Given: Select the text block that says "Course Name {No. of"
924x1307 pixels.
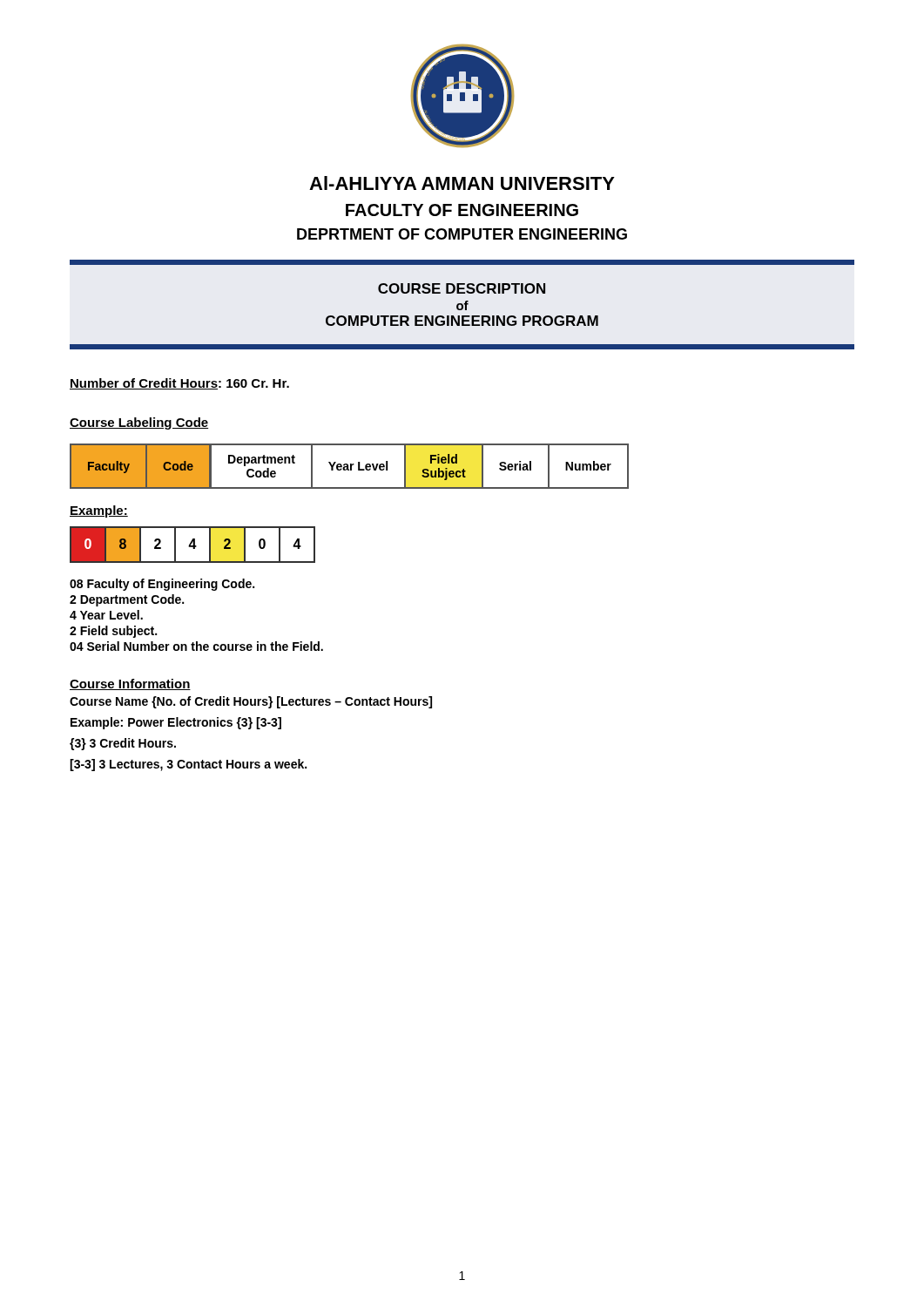Looking at the screenshot, I should 251,701.
